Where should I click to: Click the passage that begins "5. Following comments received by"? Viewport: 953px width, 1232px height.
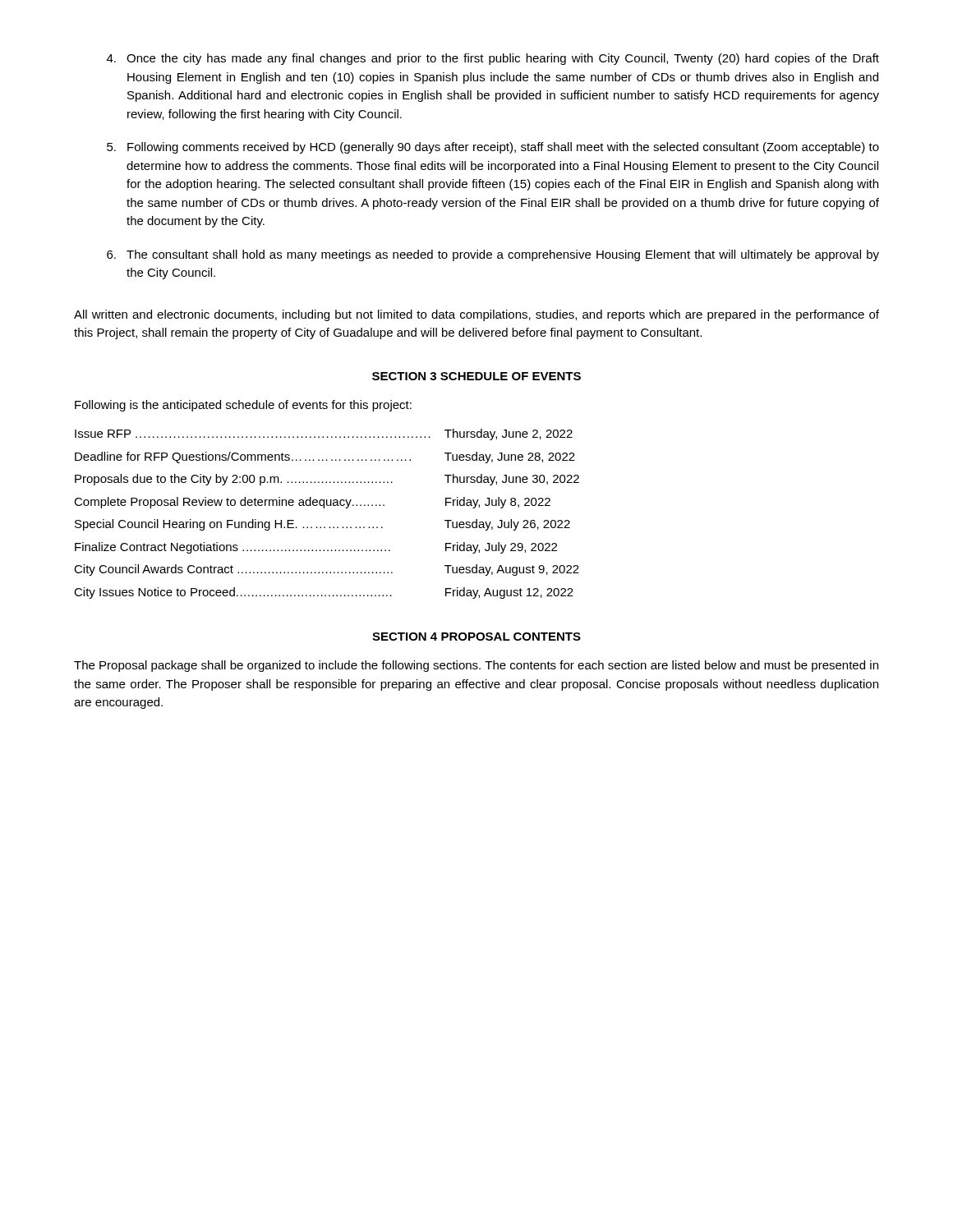click(x=476, y=184)
